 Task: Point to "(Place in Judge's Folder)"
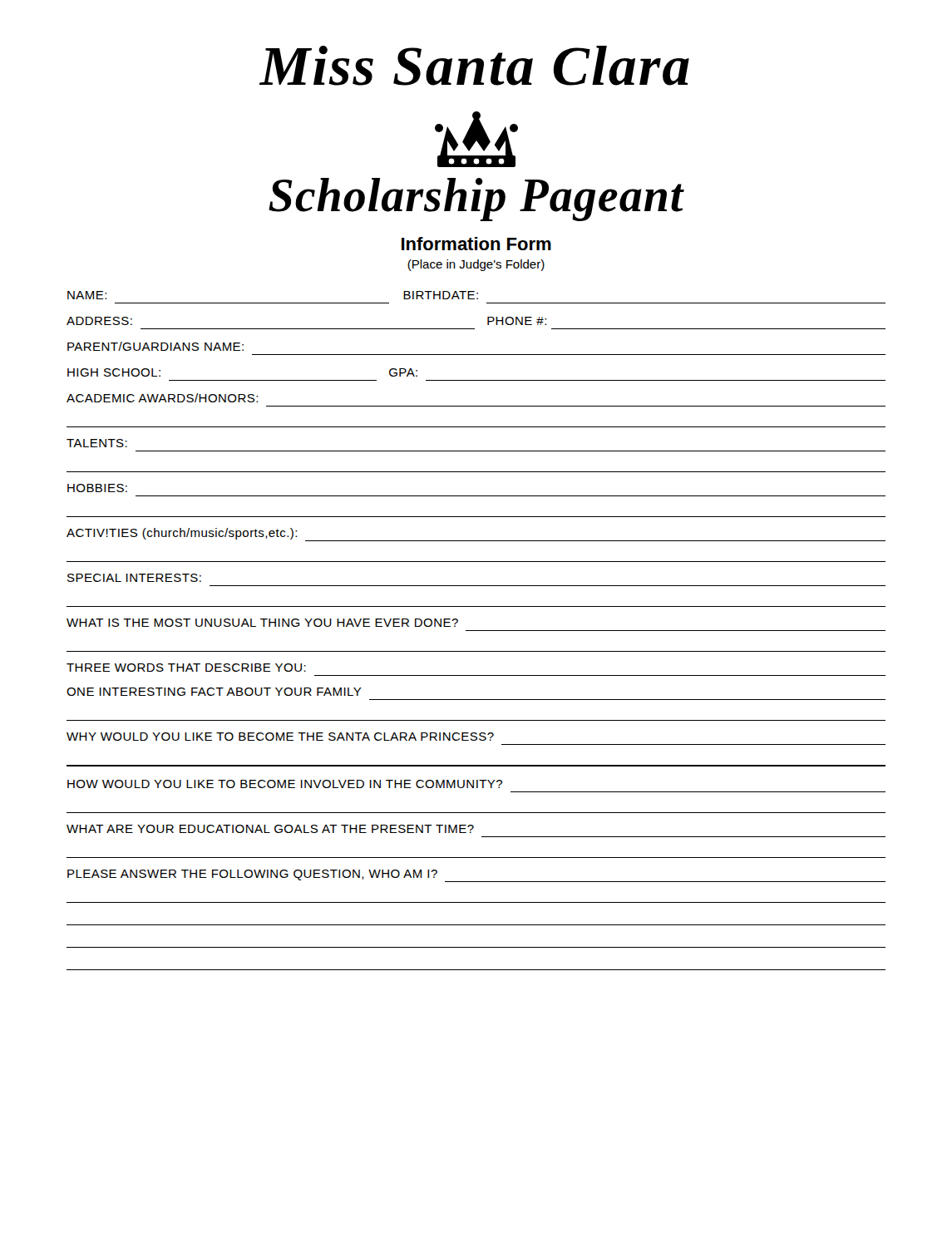point(476,264)
